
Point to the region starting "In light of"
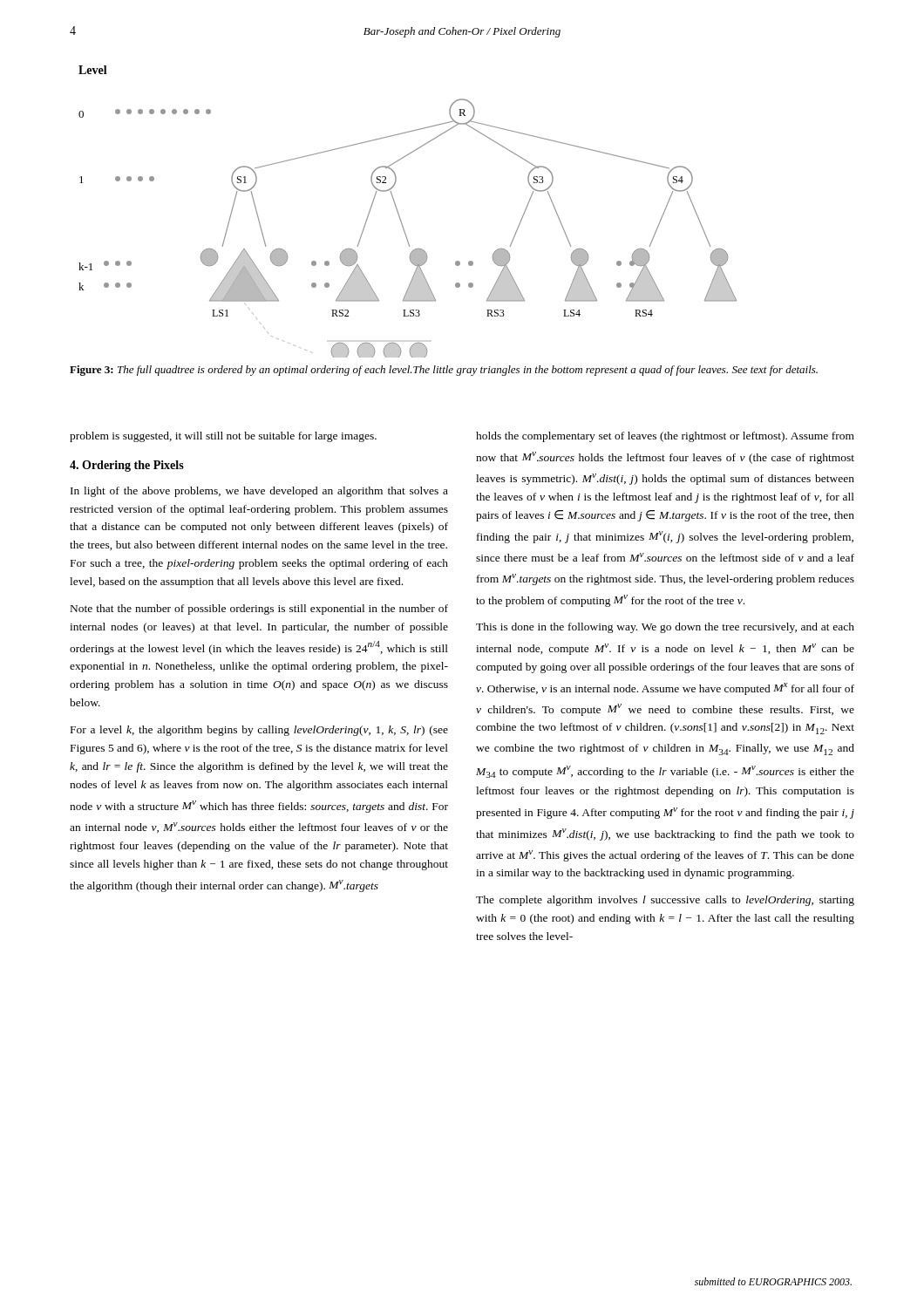(x=259, y=688)
